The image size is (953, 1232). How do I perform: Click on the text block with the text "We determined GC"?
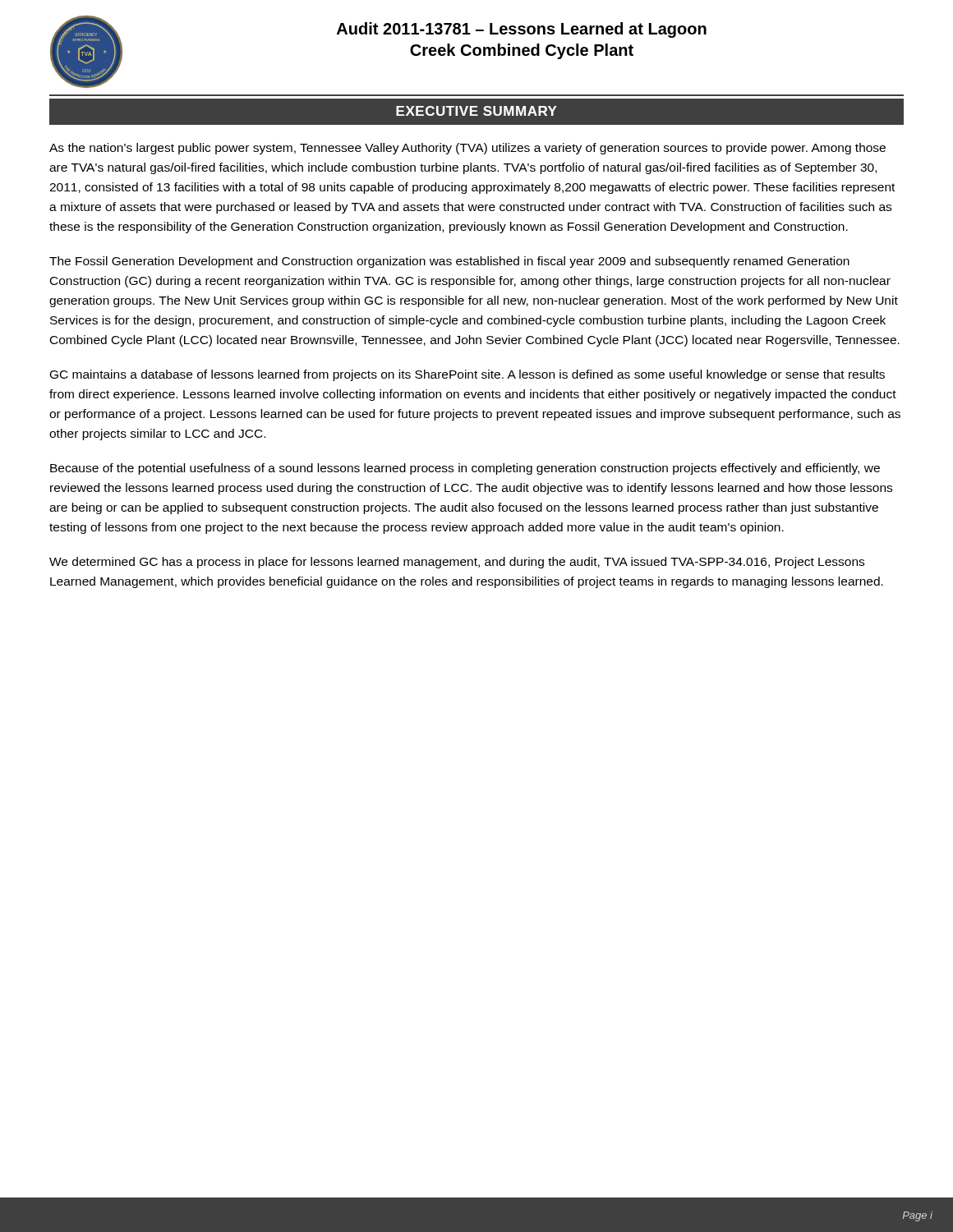[x=476, y=572]
